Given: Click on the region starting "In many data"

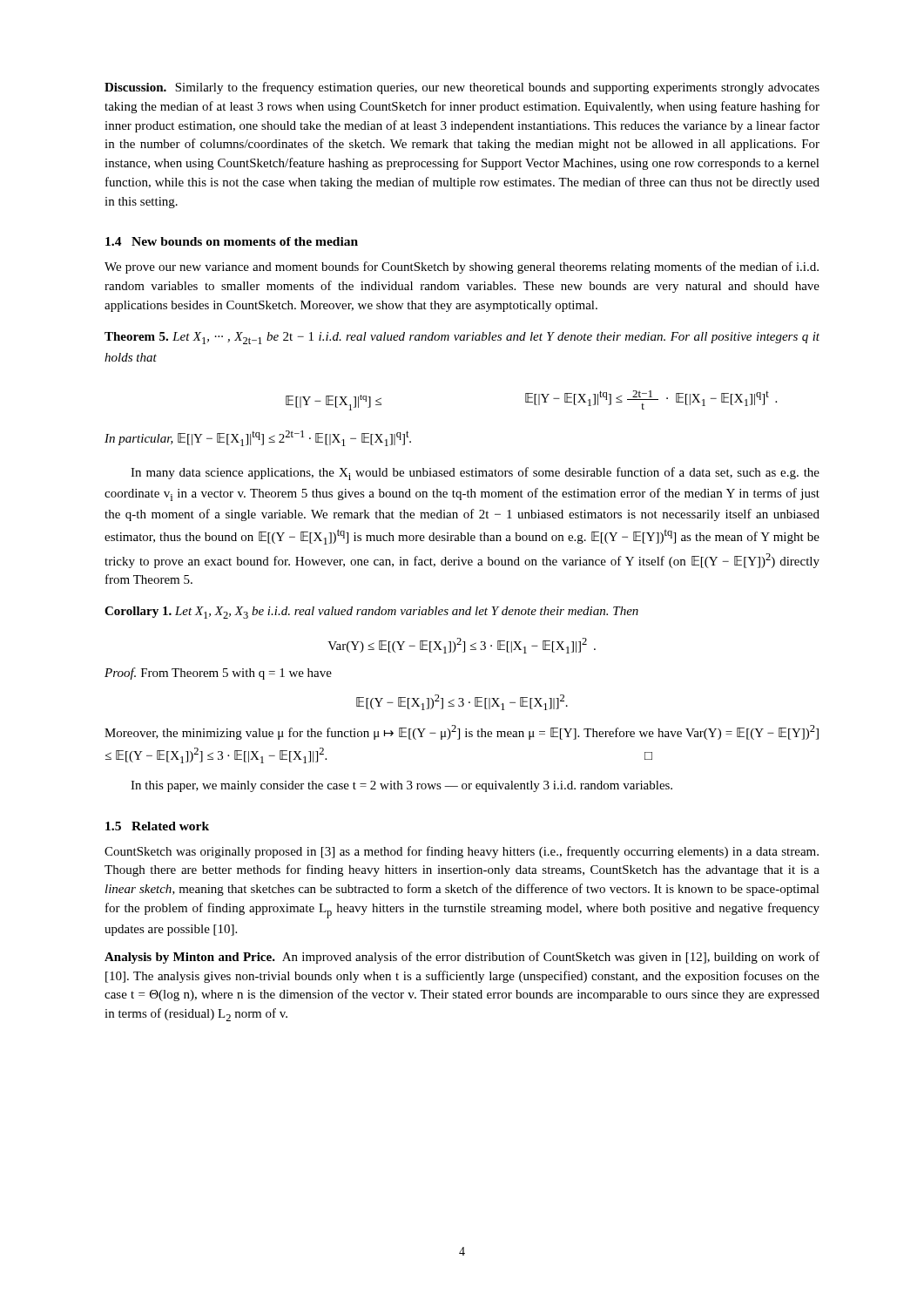Looking at the screenshot, I should click(462, 527).
